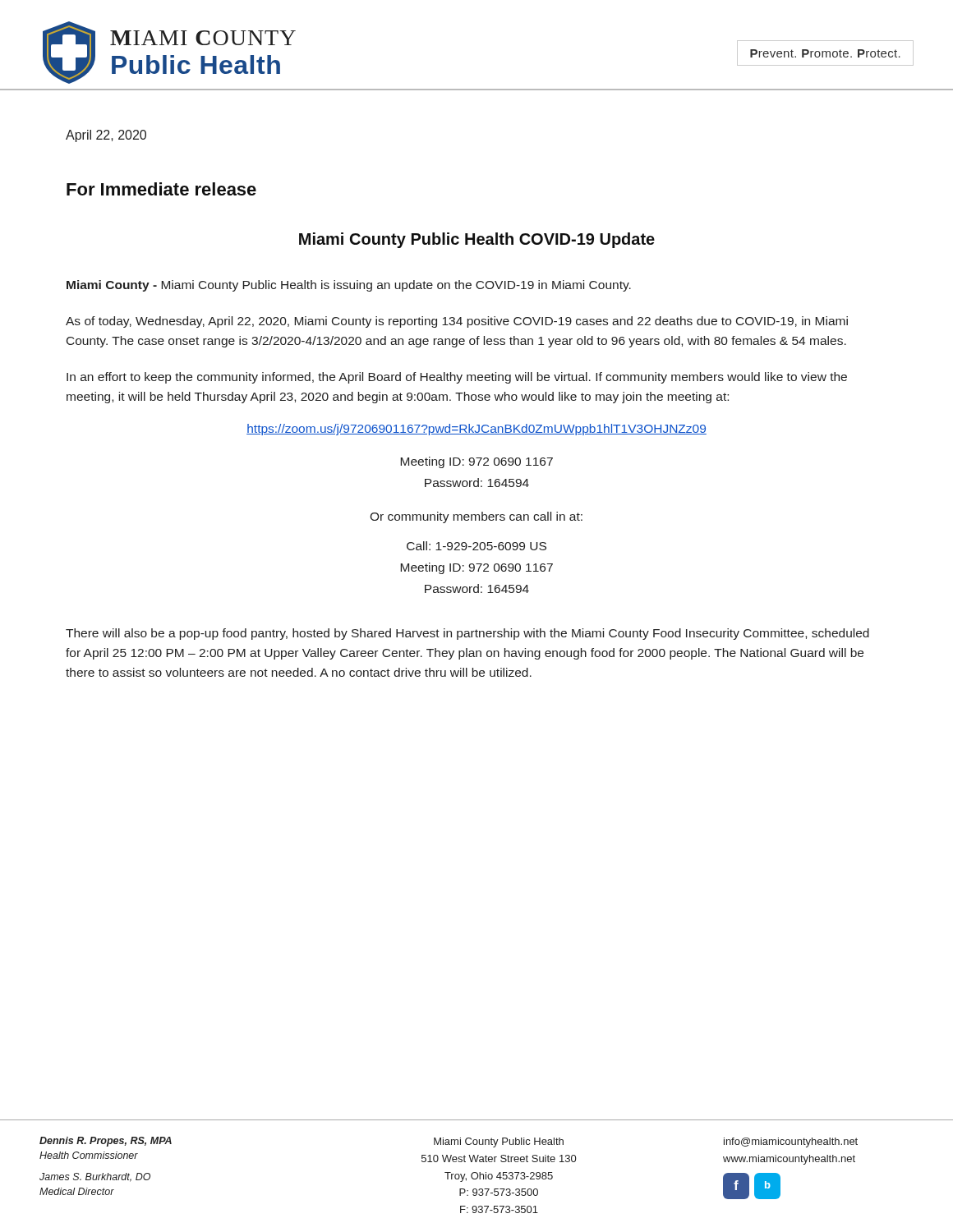Find the text with the text "Or community members can call in at:"
Image resolution: width=953 pixels, height=1232 pixels.
coord(476,516)
